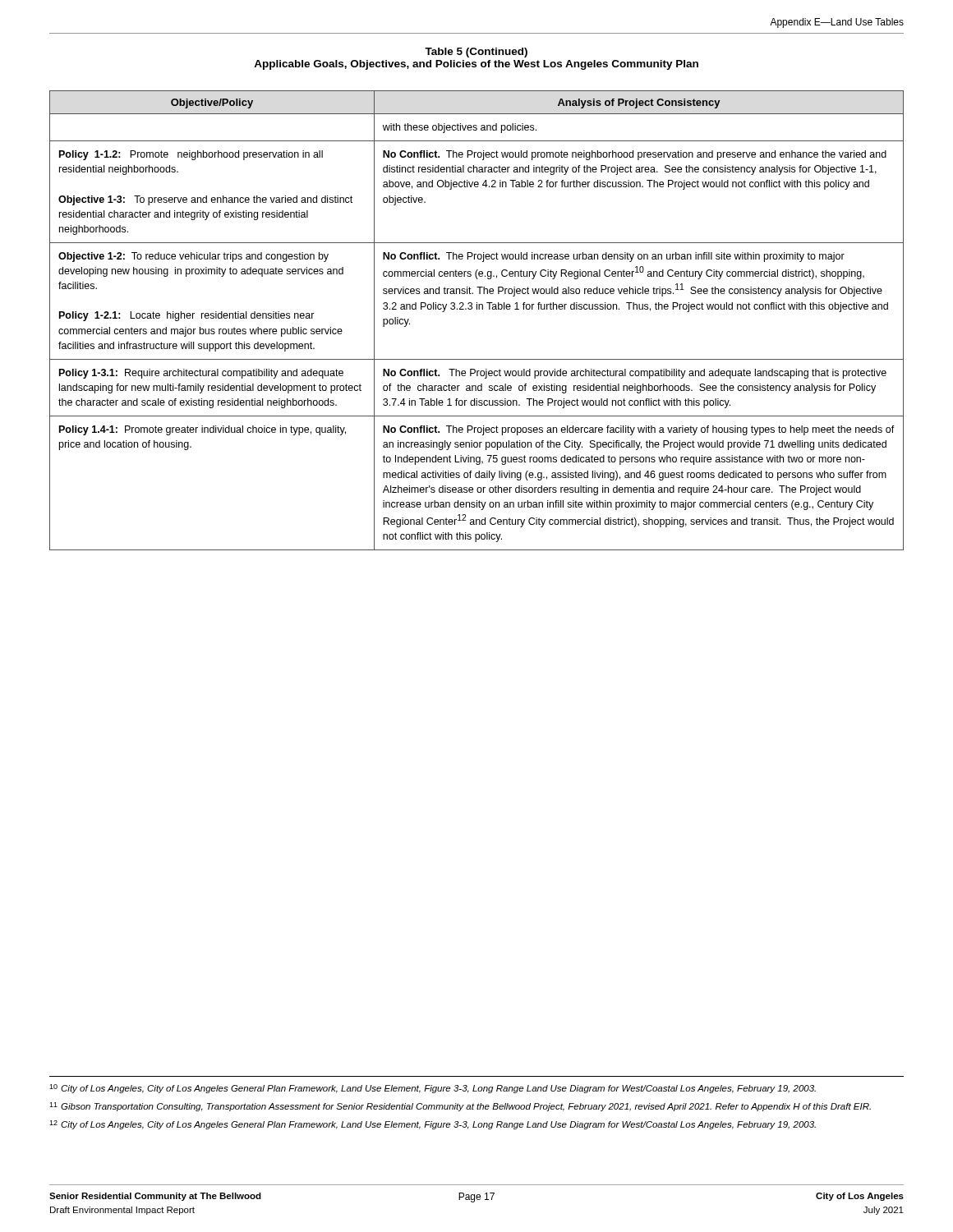This screenshot has height=1232, width=953.
Task: Point to the region starting "12 City of Los"
Action: [433, 1125]
